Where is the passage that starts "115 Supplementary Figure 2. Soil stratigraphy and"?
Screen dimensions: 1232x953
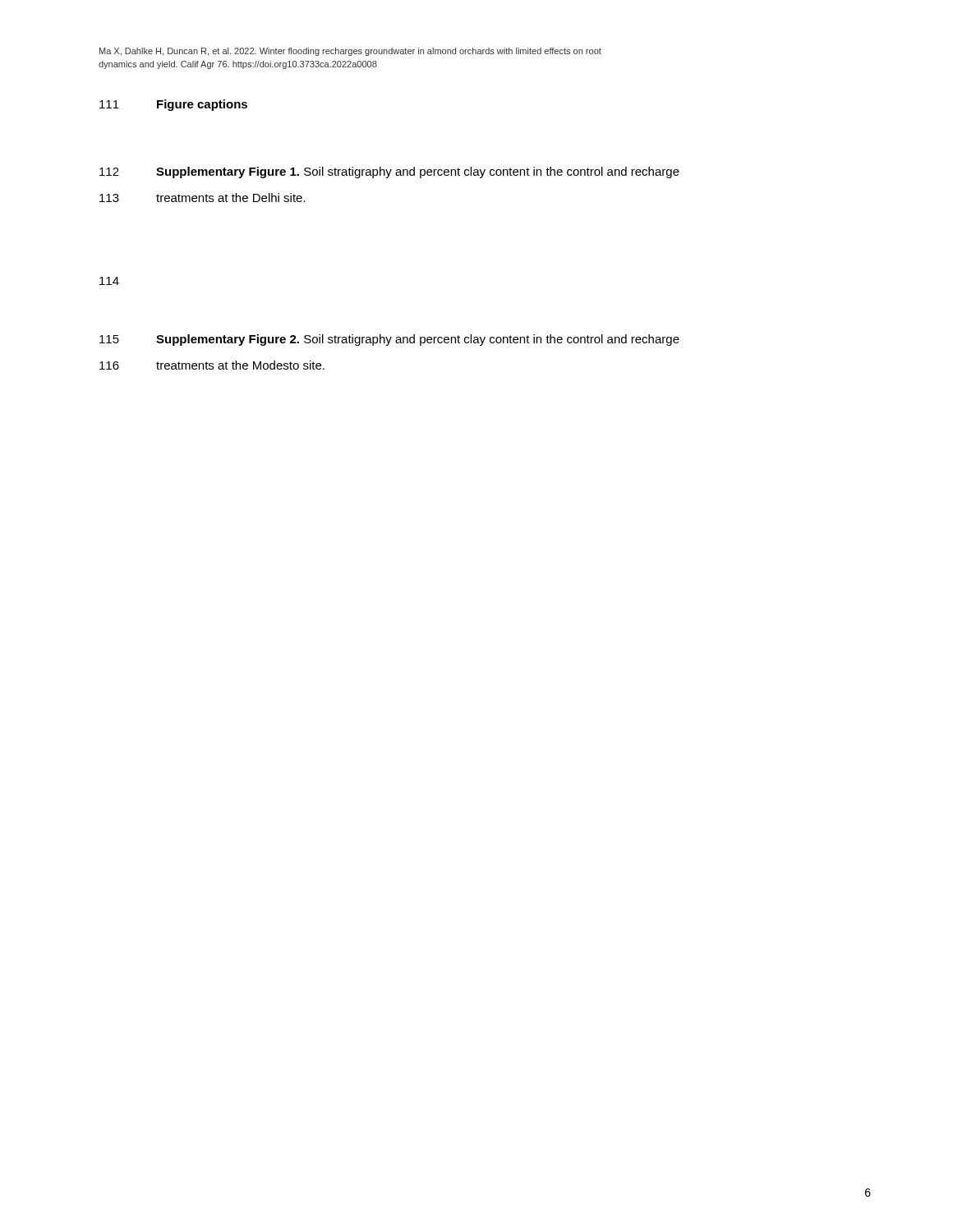[x=389, y=339]
